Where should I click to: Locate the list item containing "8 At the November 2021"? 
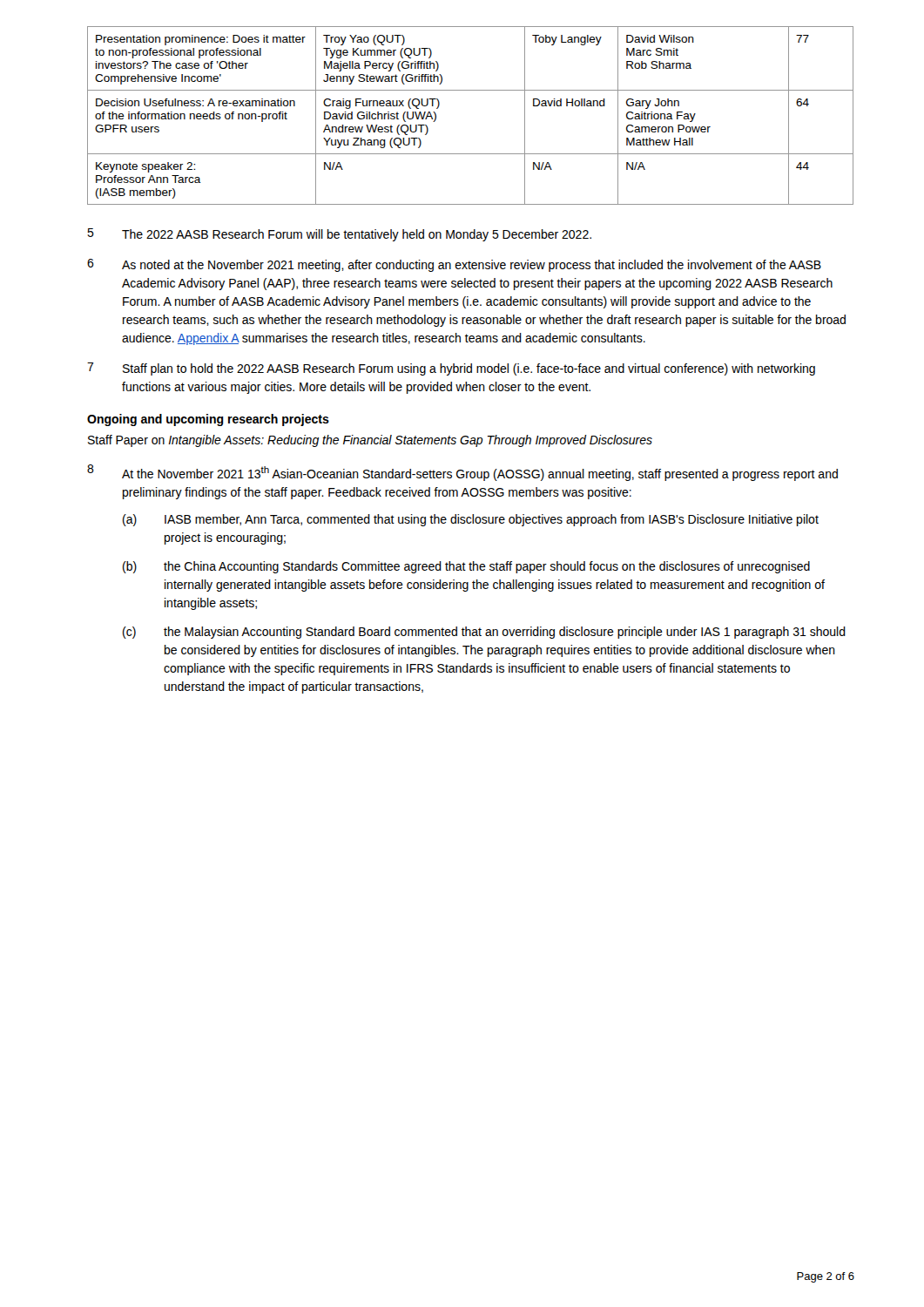[x=470, y=584]
